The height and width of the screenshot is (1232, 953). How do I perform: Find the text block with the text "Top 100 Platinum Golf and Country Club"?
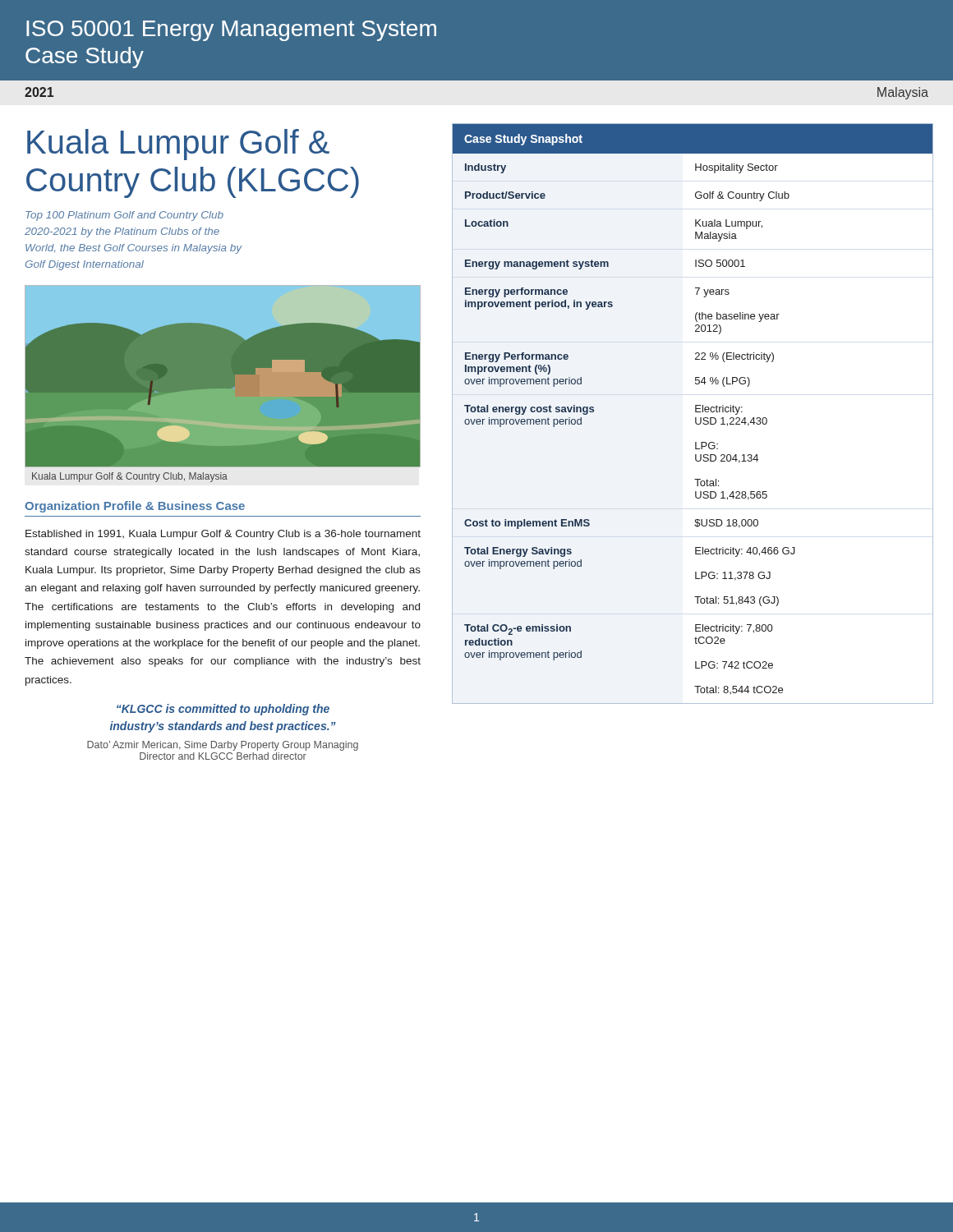coord(133,239)
